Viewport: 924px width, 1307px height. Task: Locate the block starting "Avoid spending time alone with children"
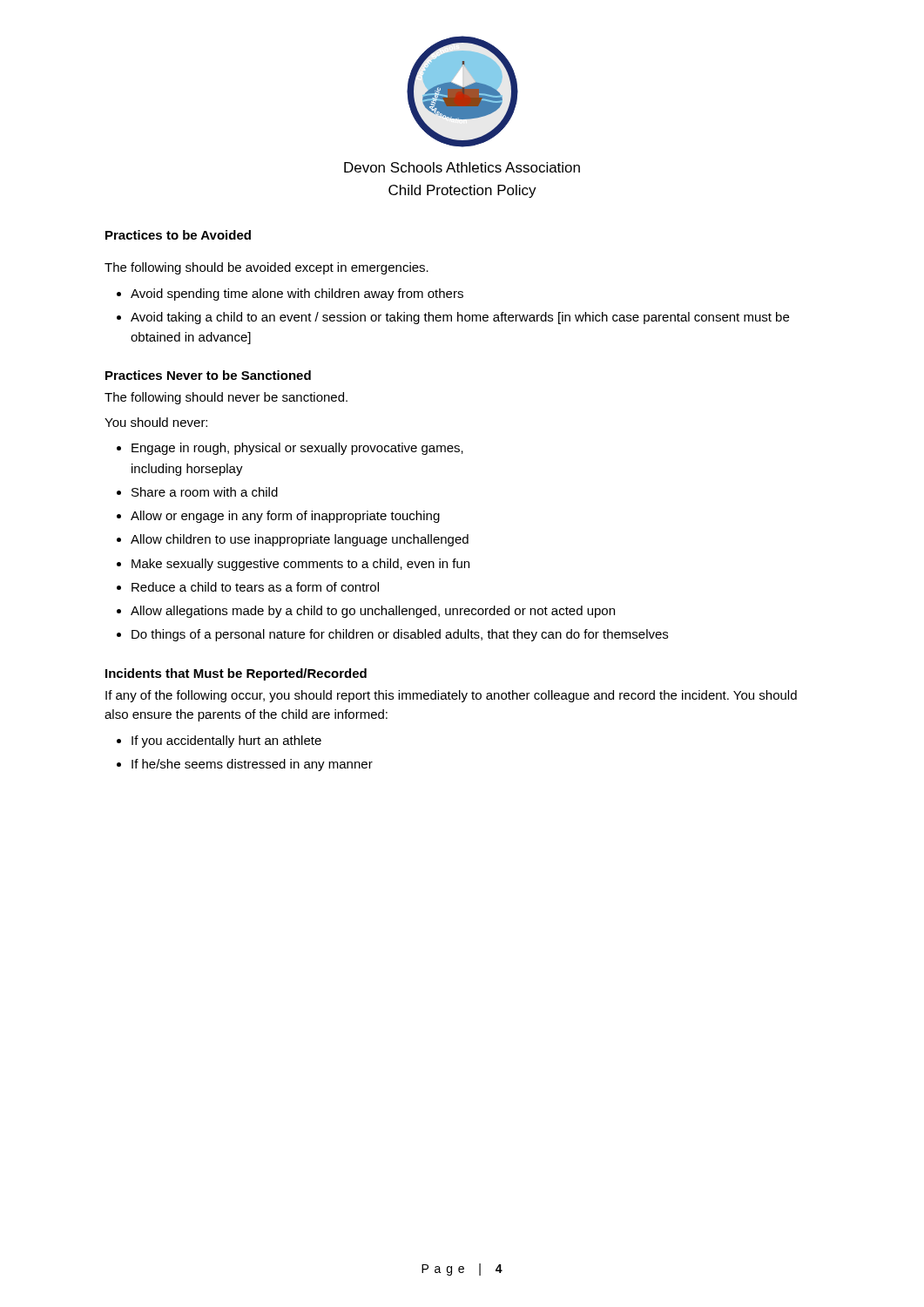pos(297,293)
